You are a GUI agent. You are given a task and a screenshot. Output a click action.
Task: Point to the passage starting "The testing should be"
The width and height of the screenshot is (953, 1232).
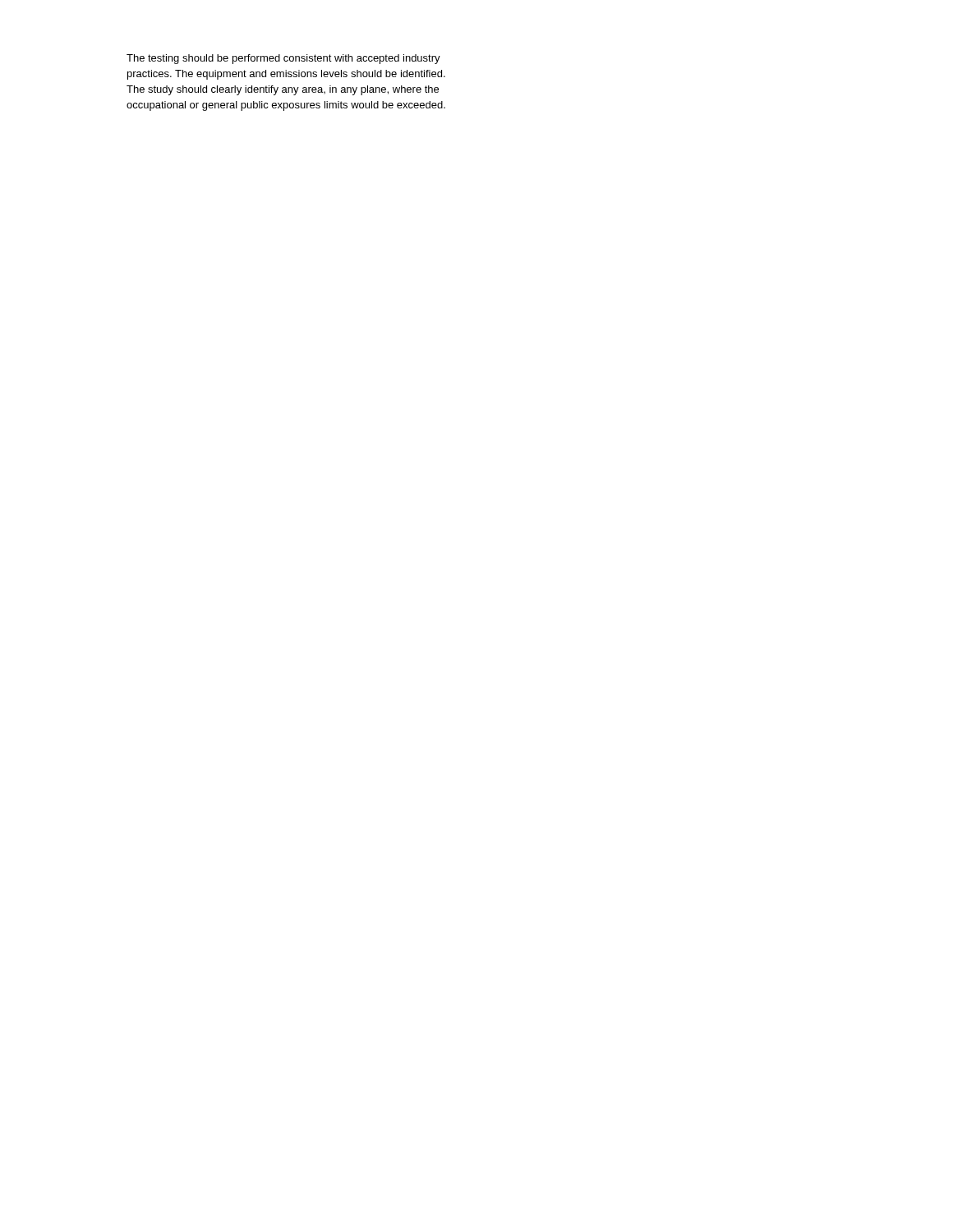pyautogui.click(x=288, y=81)
